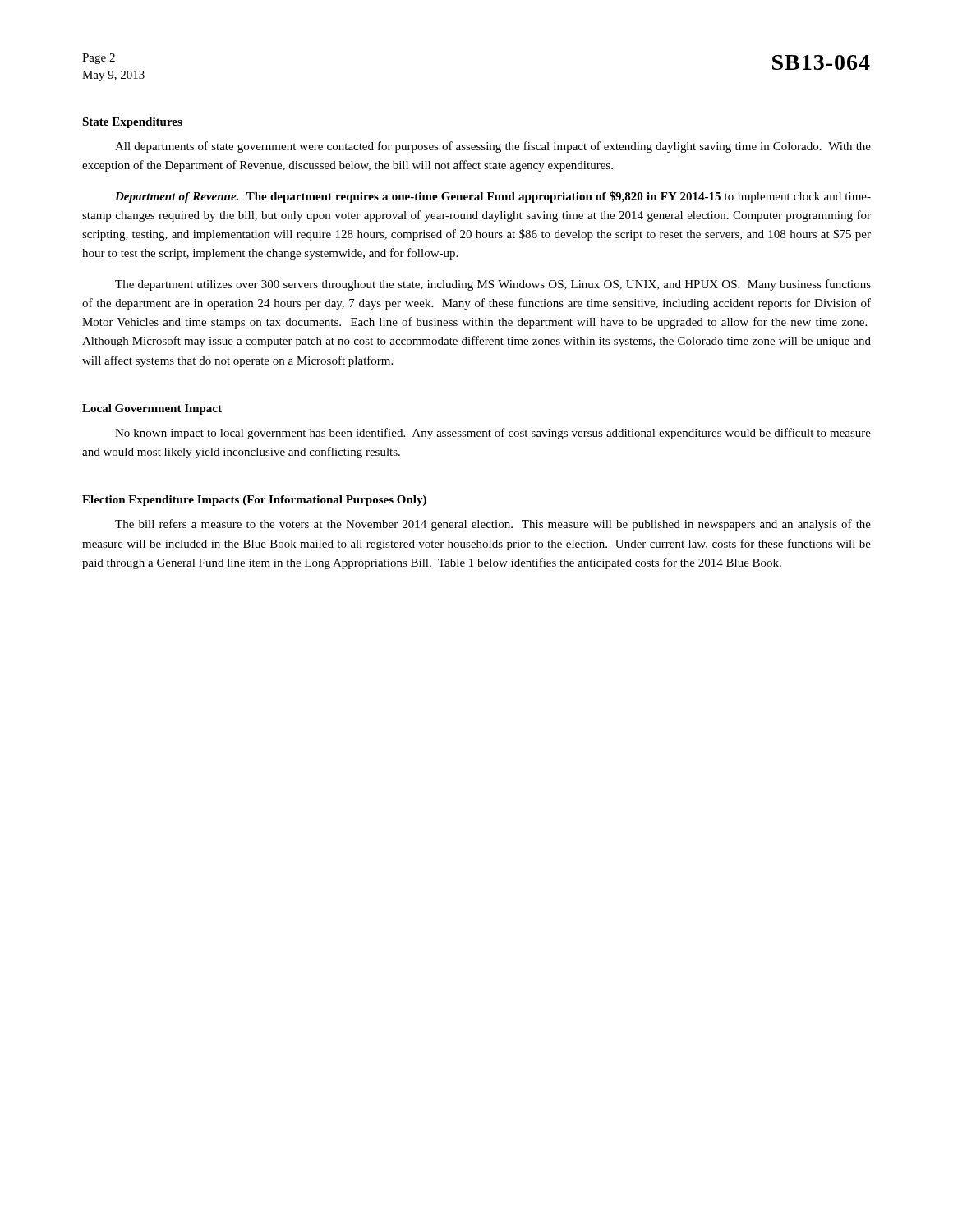Select the text block that reads "Department of Revenue. The department requires a one-time"
The height and width of the screenshot is (1232, 953).
(476, 225)
